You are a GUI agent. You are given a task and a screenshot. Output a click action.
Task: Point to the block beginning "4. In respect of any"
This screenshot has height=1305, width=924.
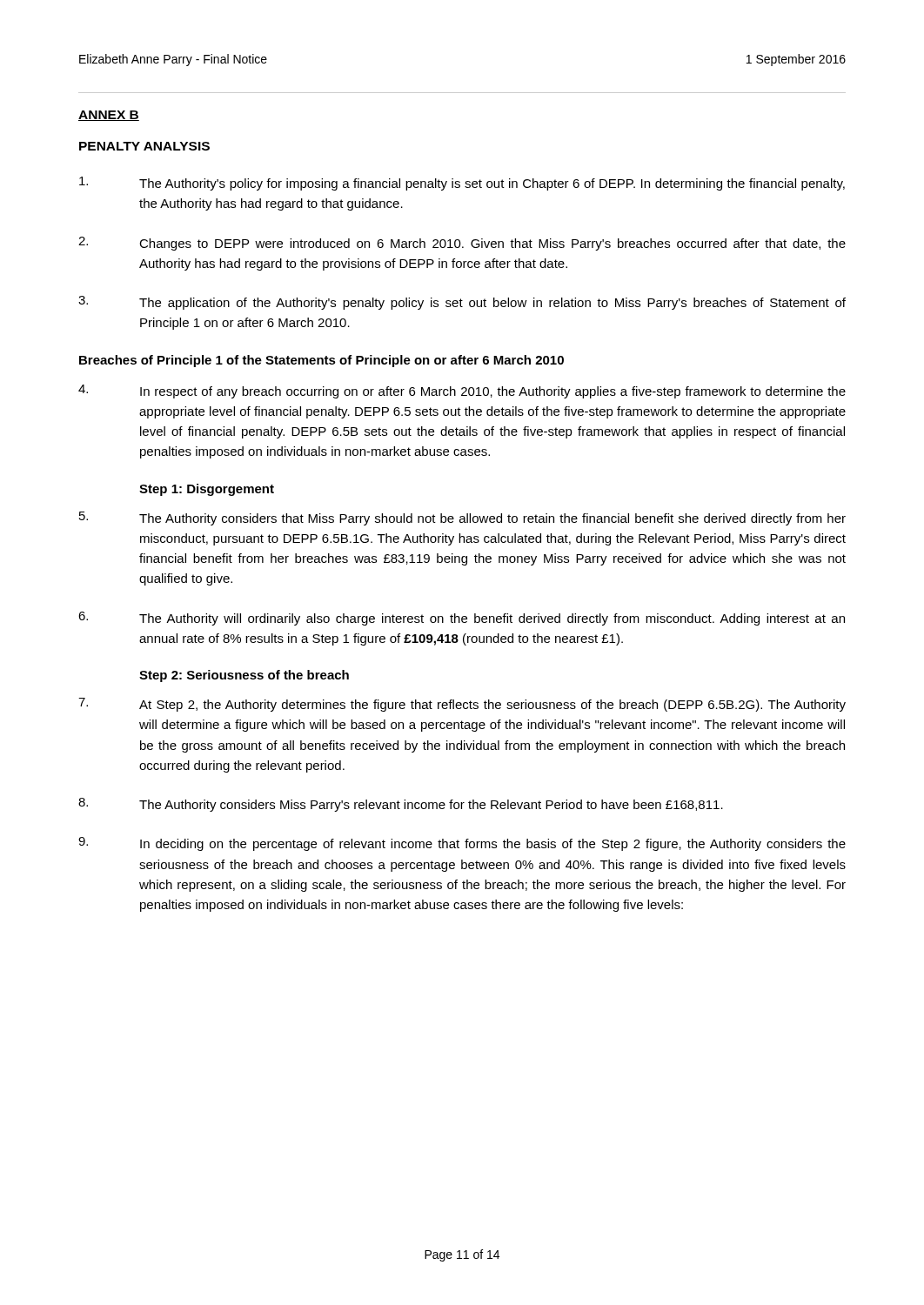(462, 421)
